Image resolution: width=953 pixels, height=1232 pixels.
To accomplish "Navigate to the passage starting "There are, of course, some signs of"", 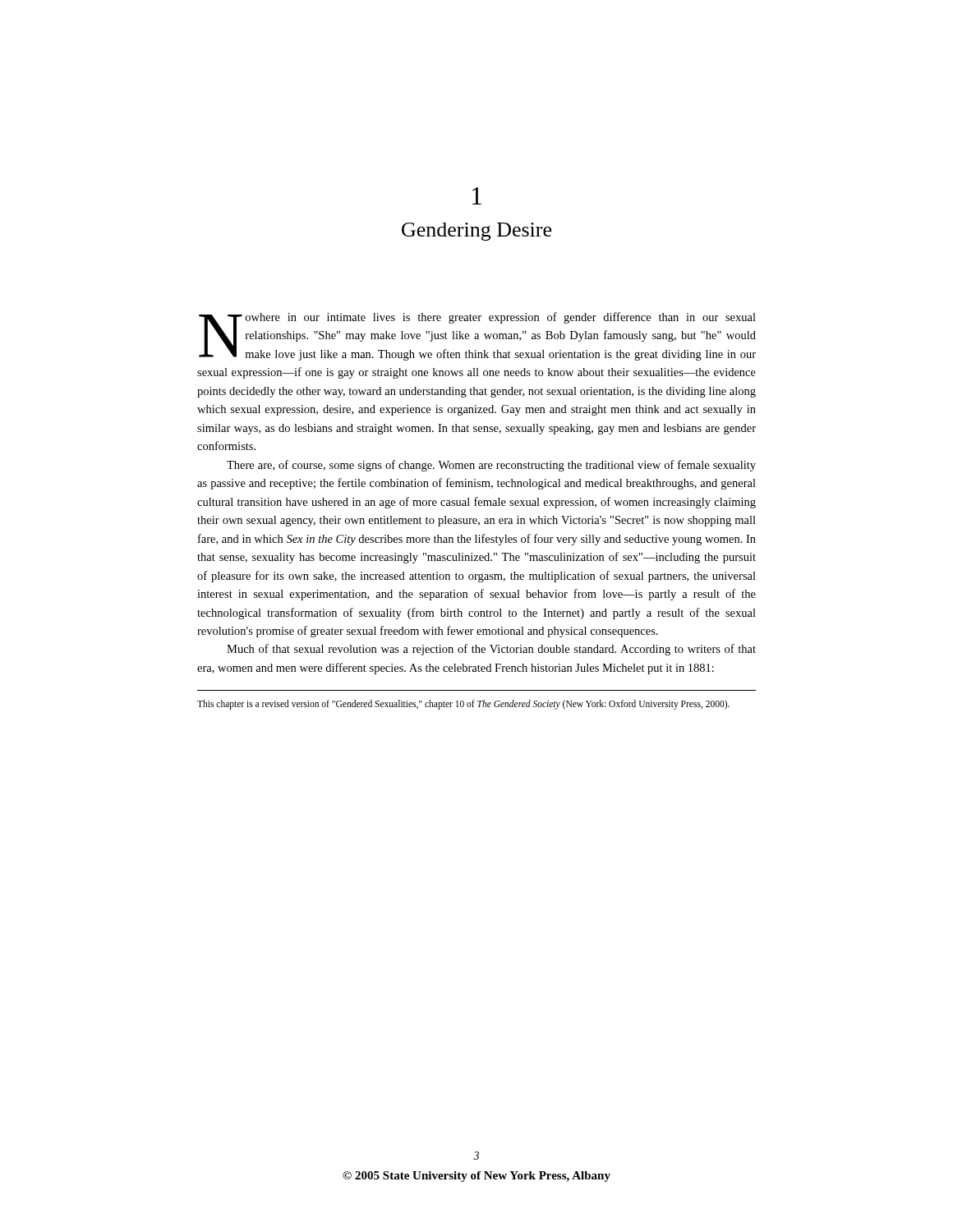I will click(x=476, y=548).
